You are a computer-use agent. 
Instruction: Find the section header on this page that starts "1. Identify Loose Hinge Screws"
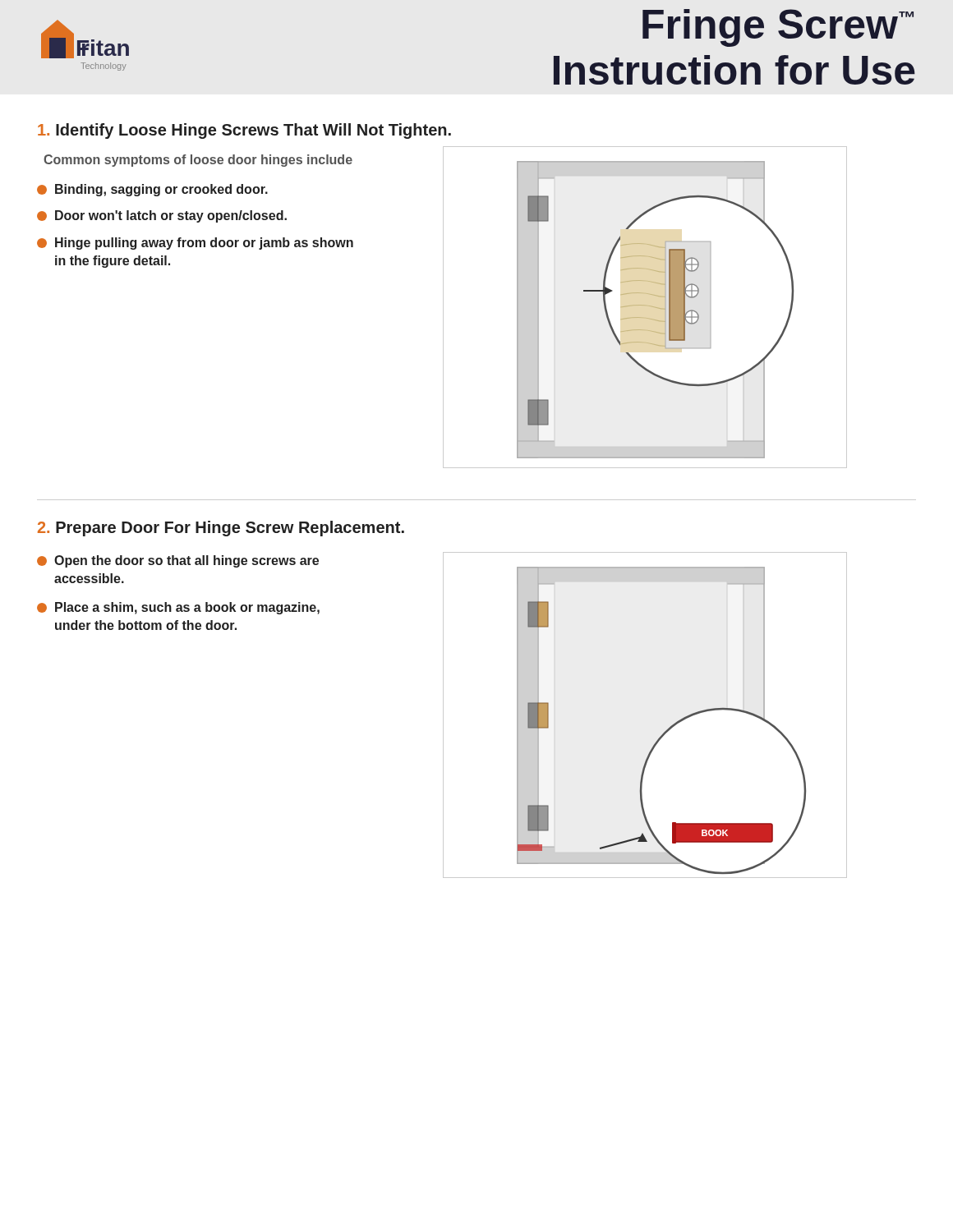[x=244, y=130]
